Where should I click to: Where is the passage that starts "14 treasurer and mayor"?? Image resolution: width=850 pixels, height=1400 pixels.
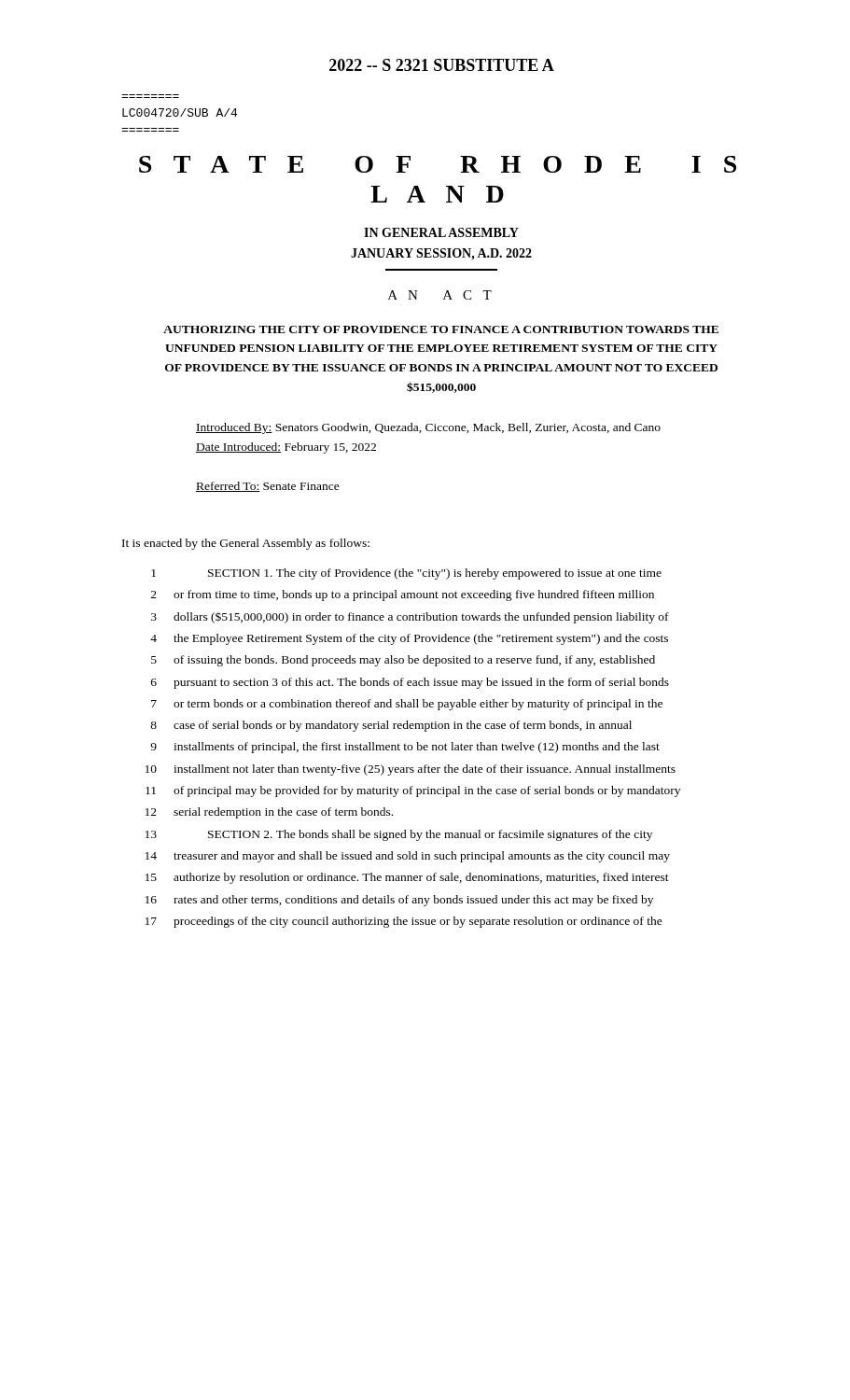pos(441,856)
